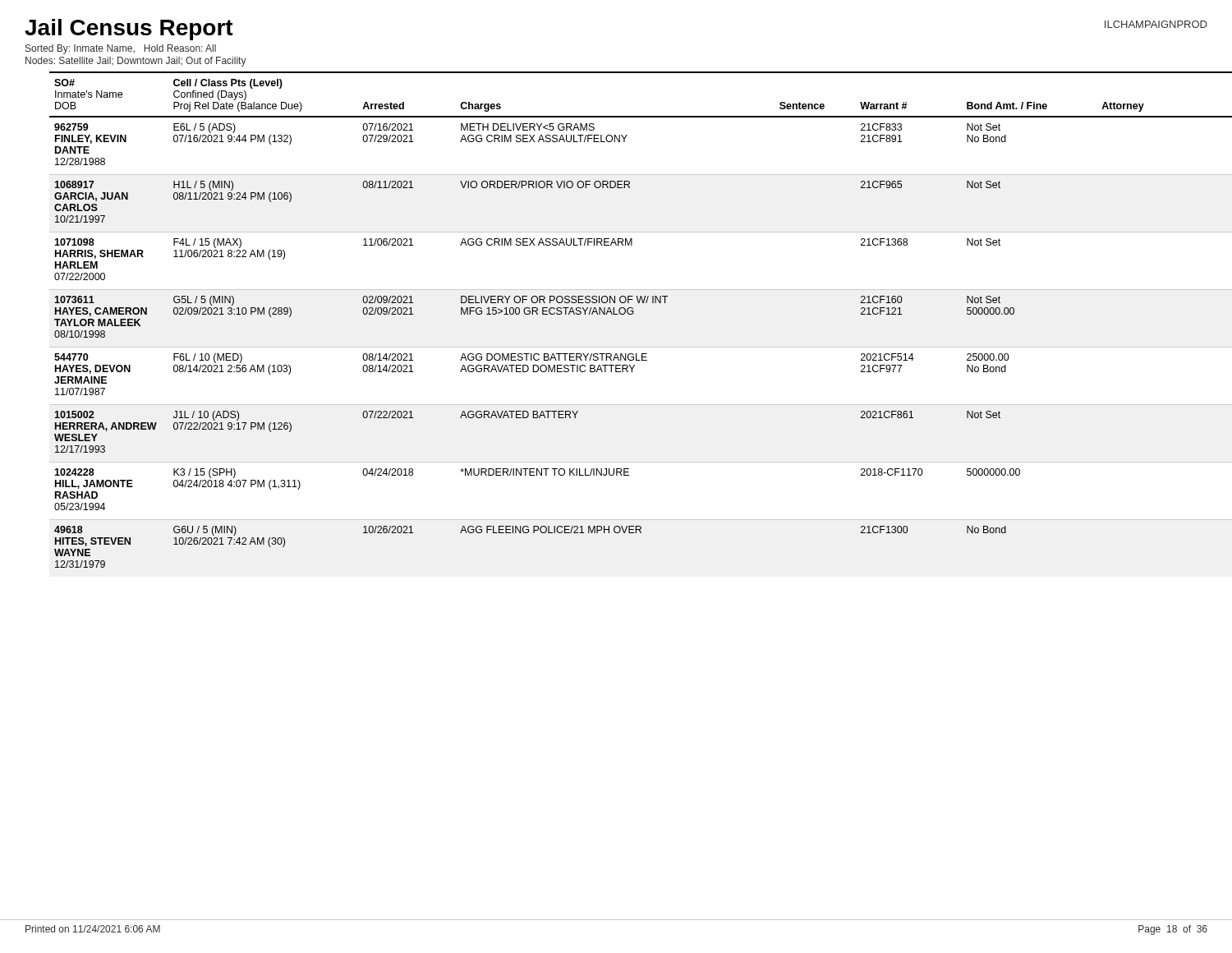This screenshot has height=953, width=1232.
Task: Select the text block containing "Sorted By: Inmate"
Action: tap(120, 48)
